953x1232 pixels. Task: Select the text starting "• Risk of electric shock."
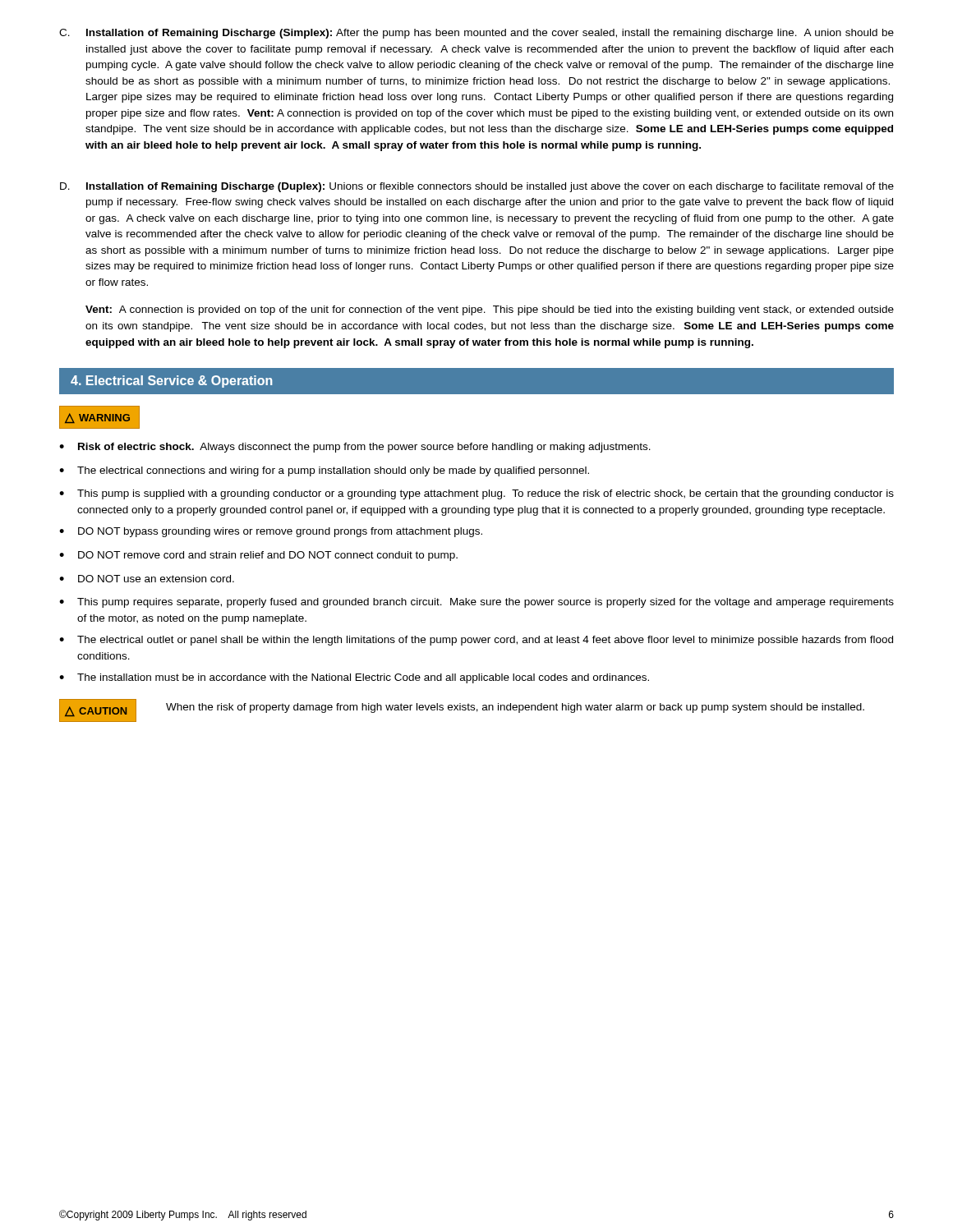coord(476,448)
